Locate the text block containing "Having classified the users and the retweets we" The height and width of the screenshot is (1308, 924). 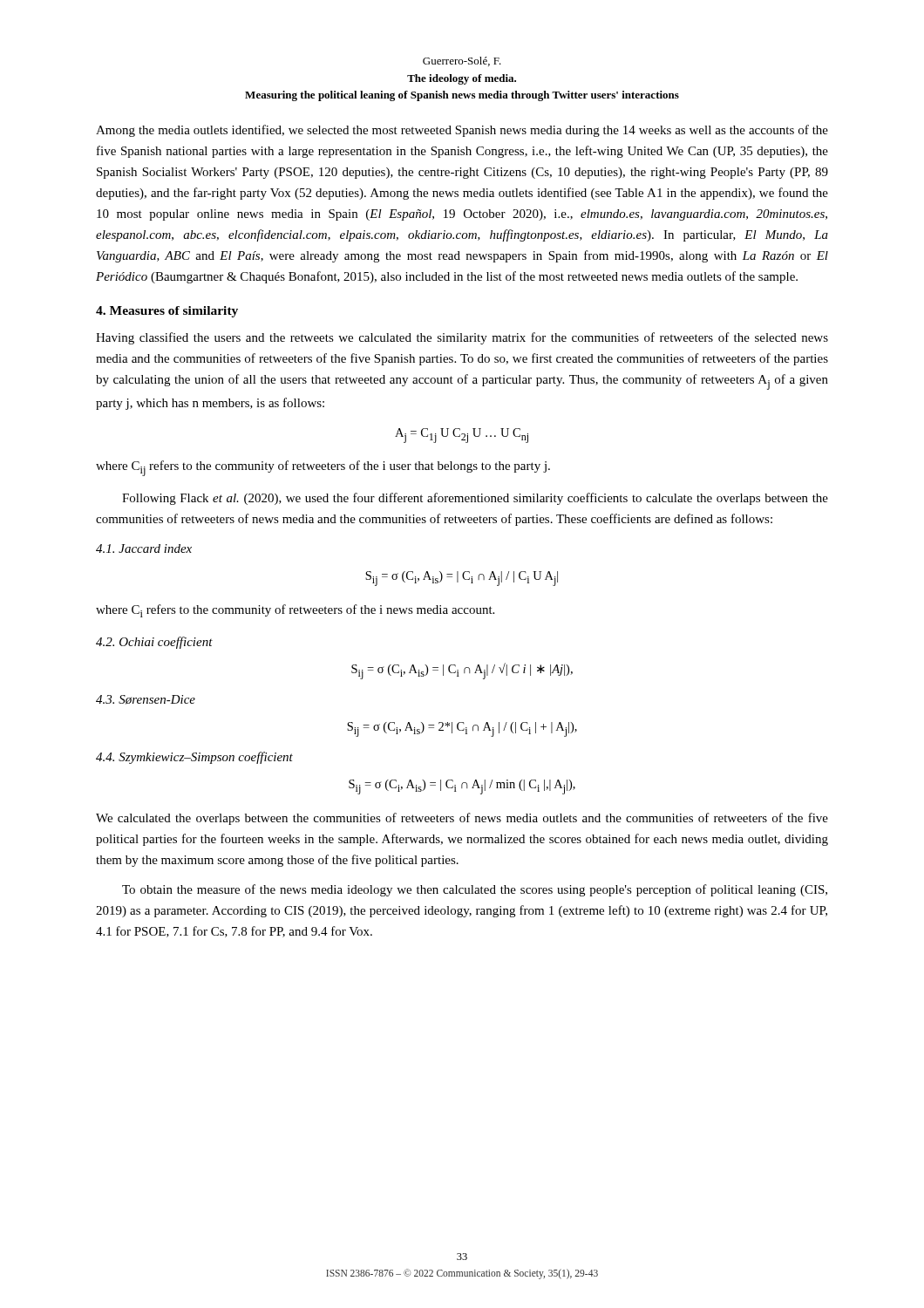462,370
